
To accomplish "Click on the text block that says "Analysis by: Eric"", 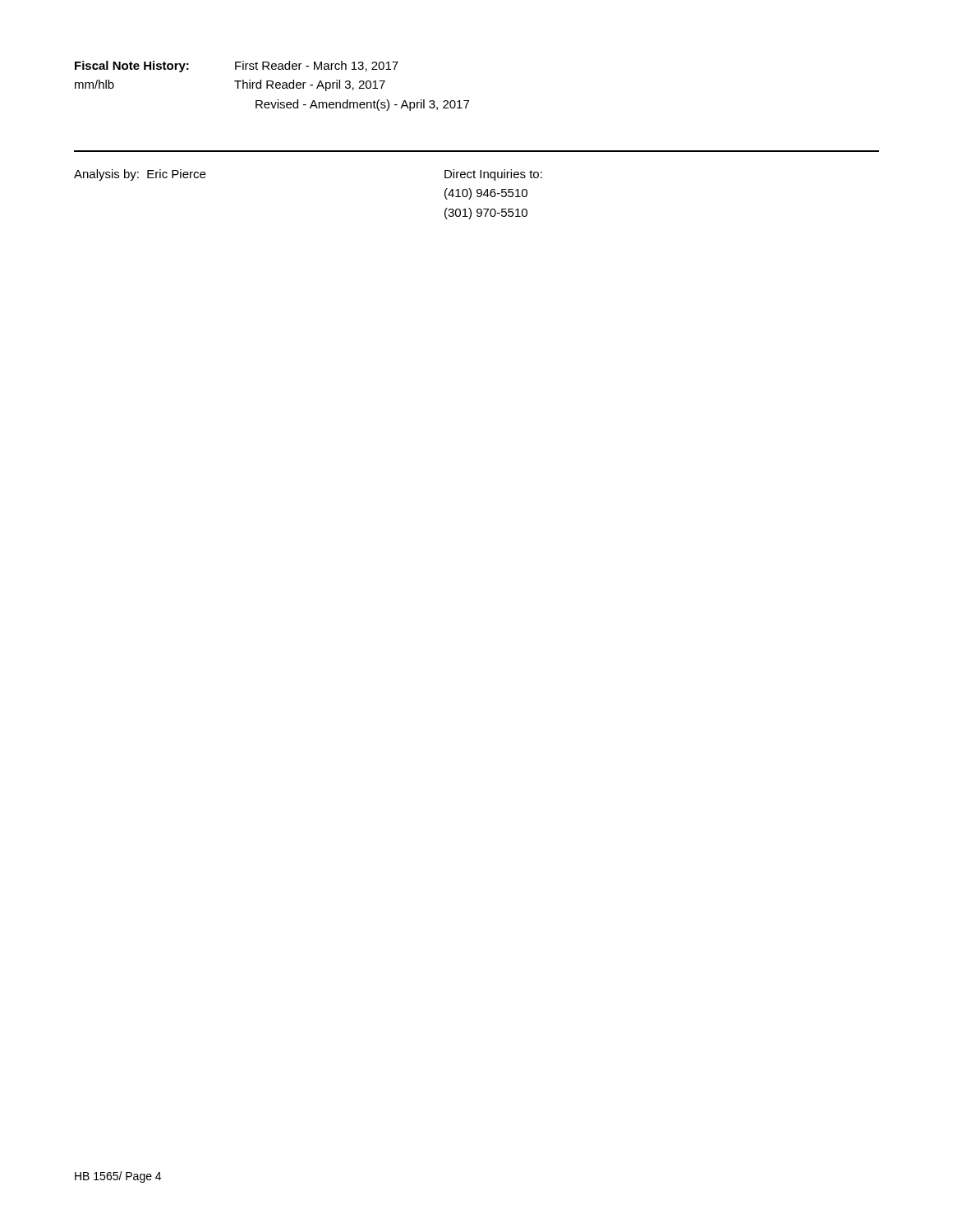I will (x=476, y=193).
